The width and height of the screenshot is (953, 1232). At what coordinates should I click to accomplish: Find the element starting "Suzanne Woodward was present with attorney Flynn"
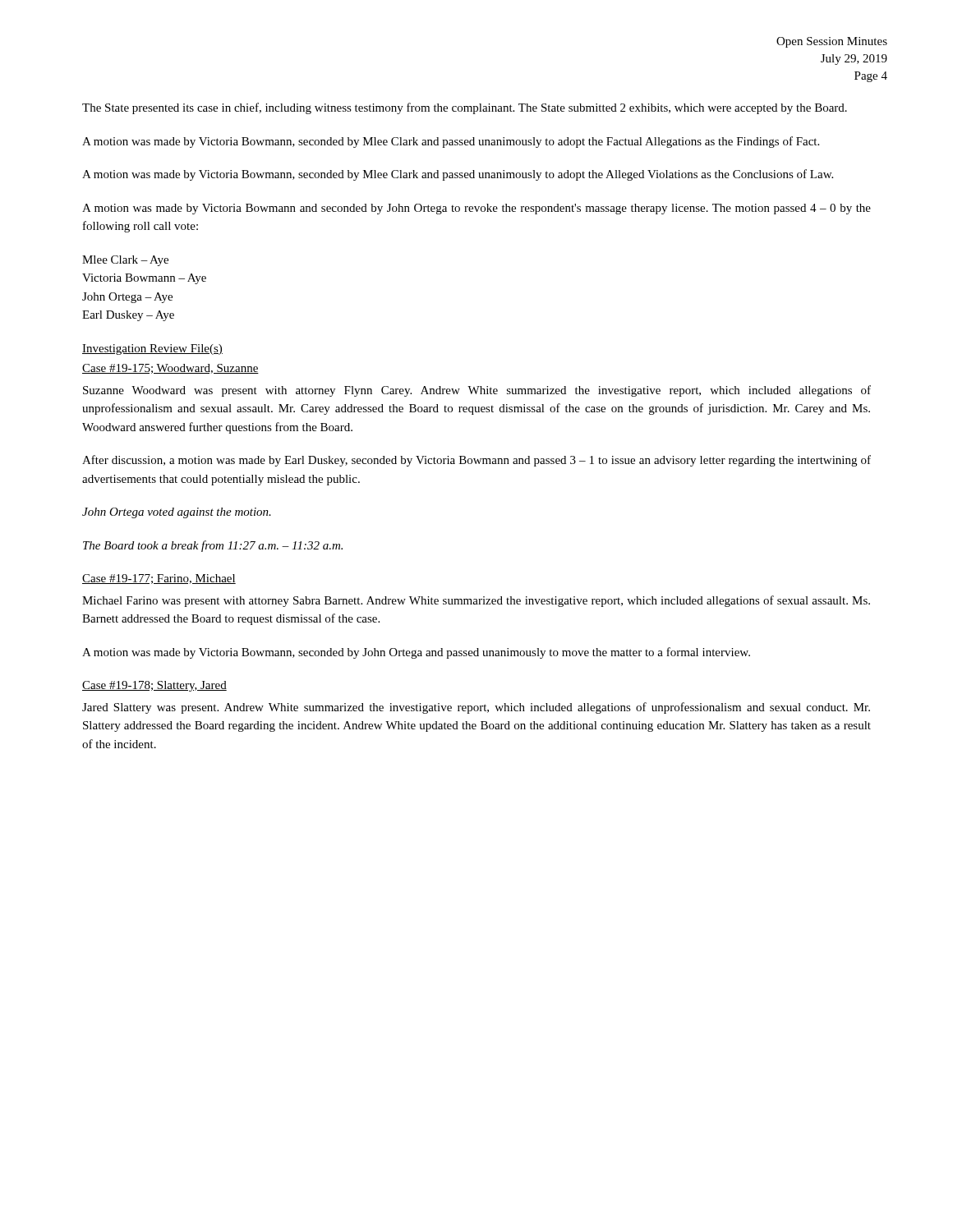[x=476, y=408]
